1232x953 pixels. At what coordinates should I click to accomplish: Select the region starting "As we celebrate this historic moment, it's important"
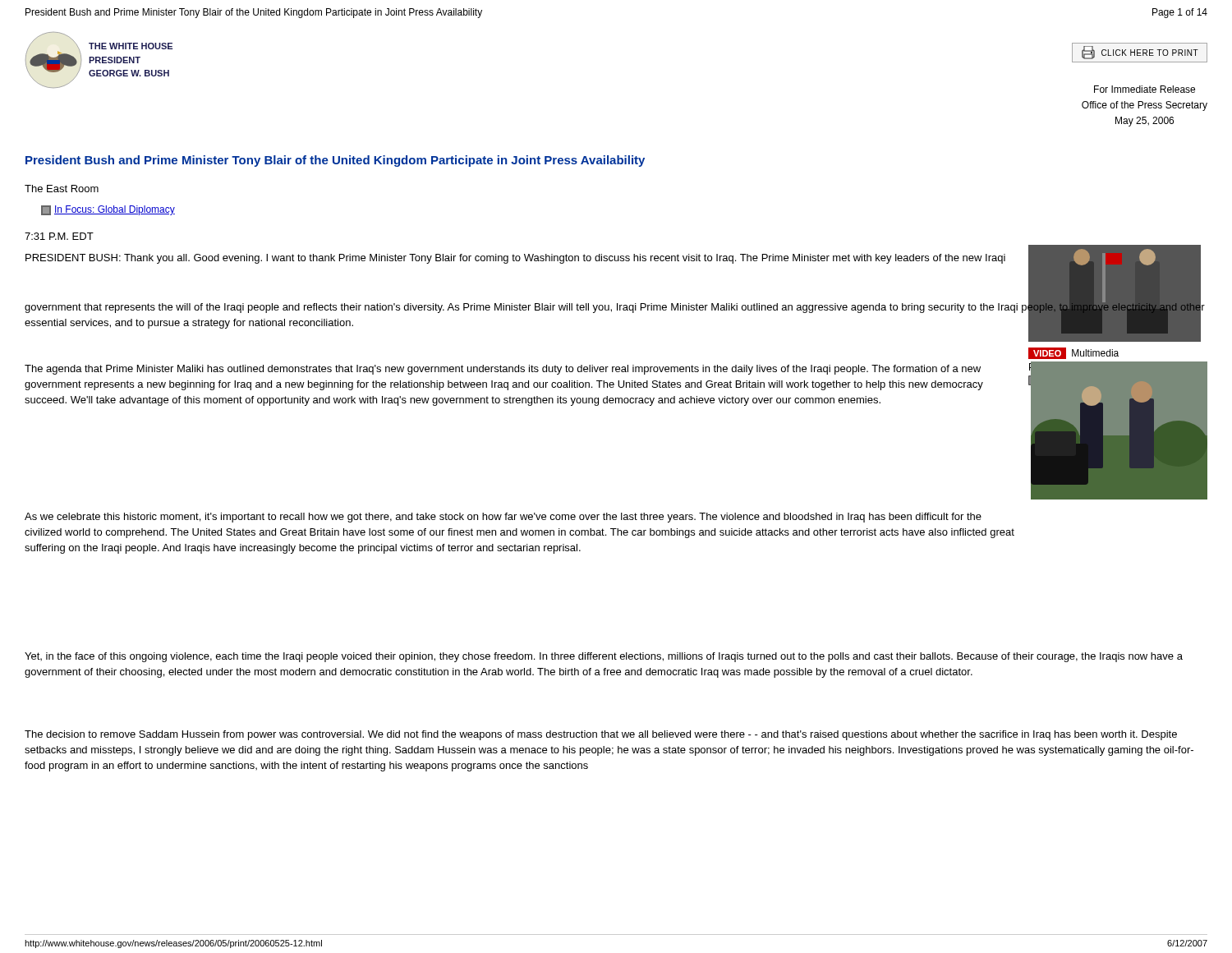[x=519, y=532]
